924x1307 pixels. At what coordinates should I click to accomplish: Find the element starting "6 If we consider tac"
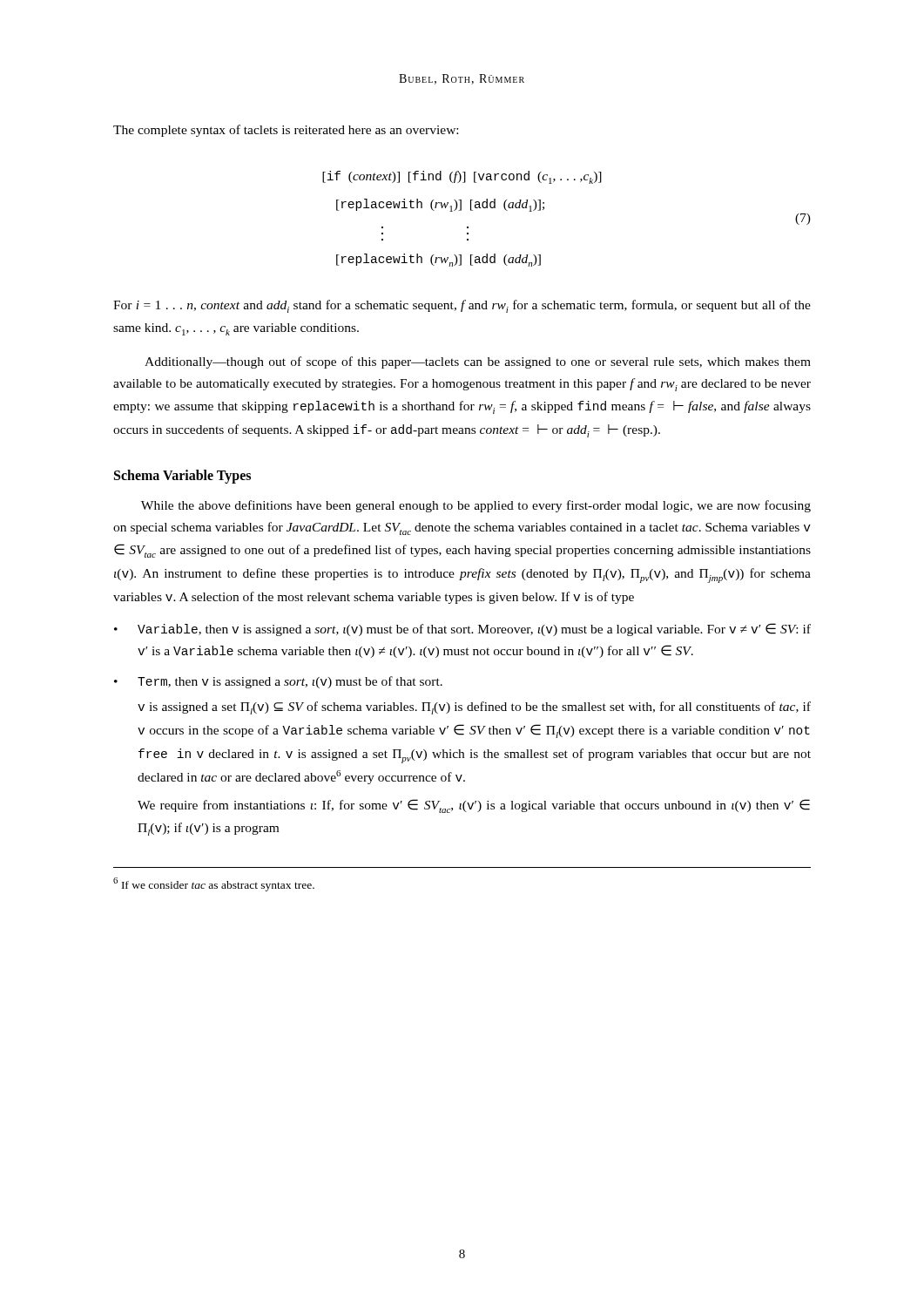coord(214,883)
